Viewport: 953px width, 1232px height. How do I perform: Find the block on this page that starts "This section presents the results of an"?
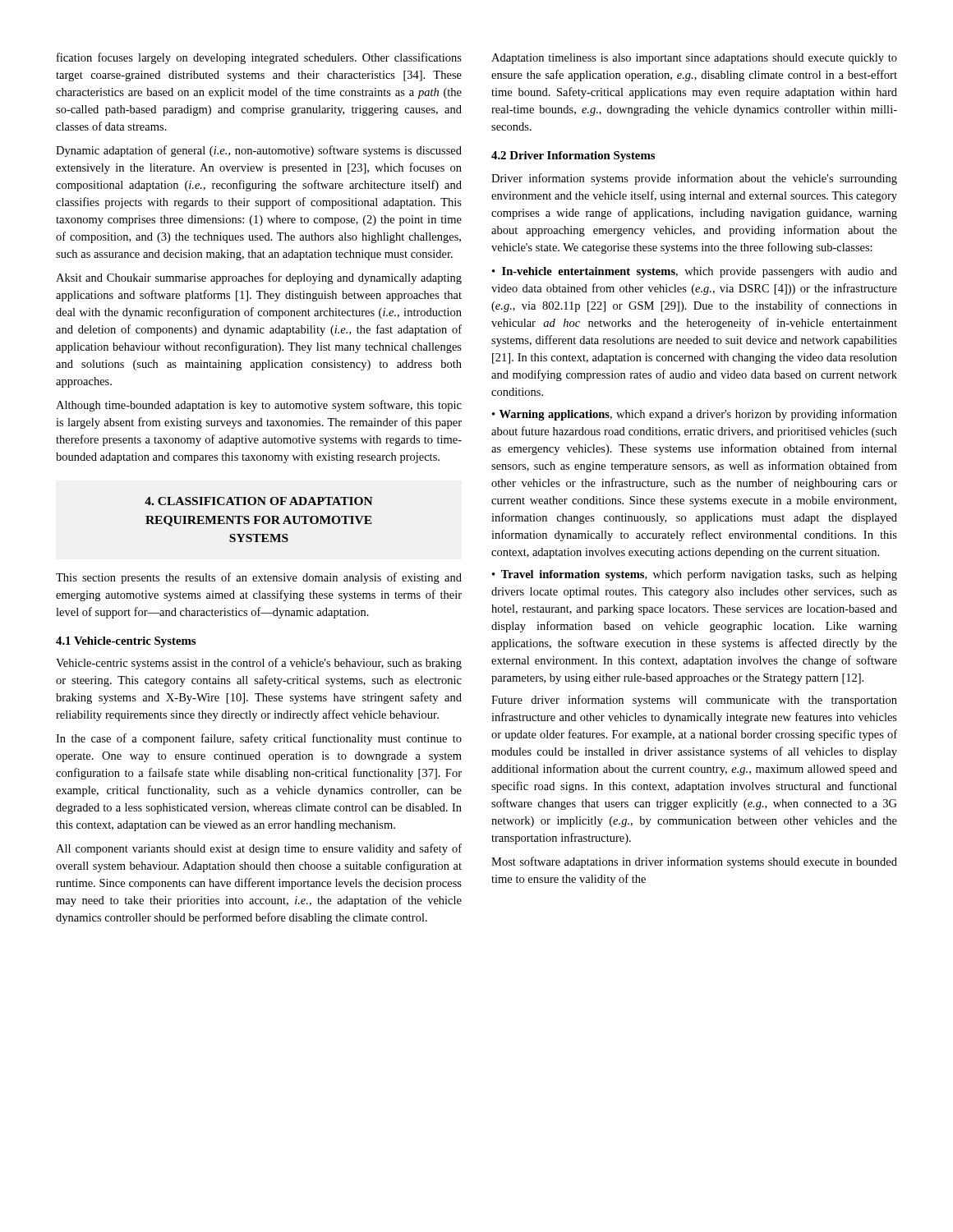pos(259,595)
